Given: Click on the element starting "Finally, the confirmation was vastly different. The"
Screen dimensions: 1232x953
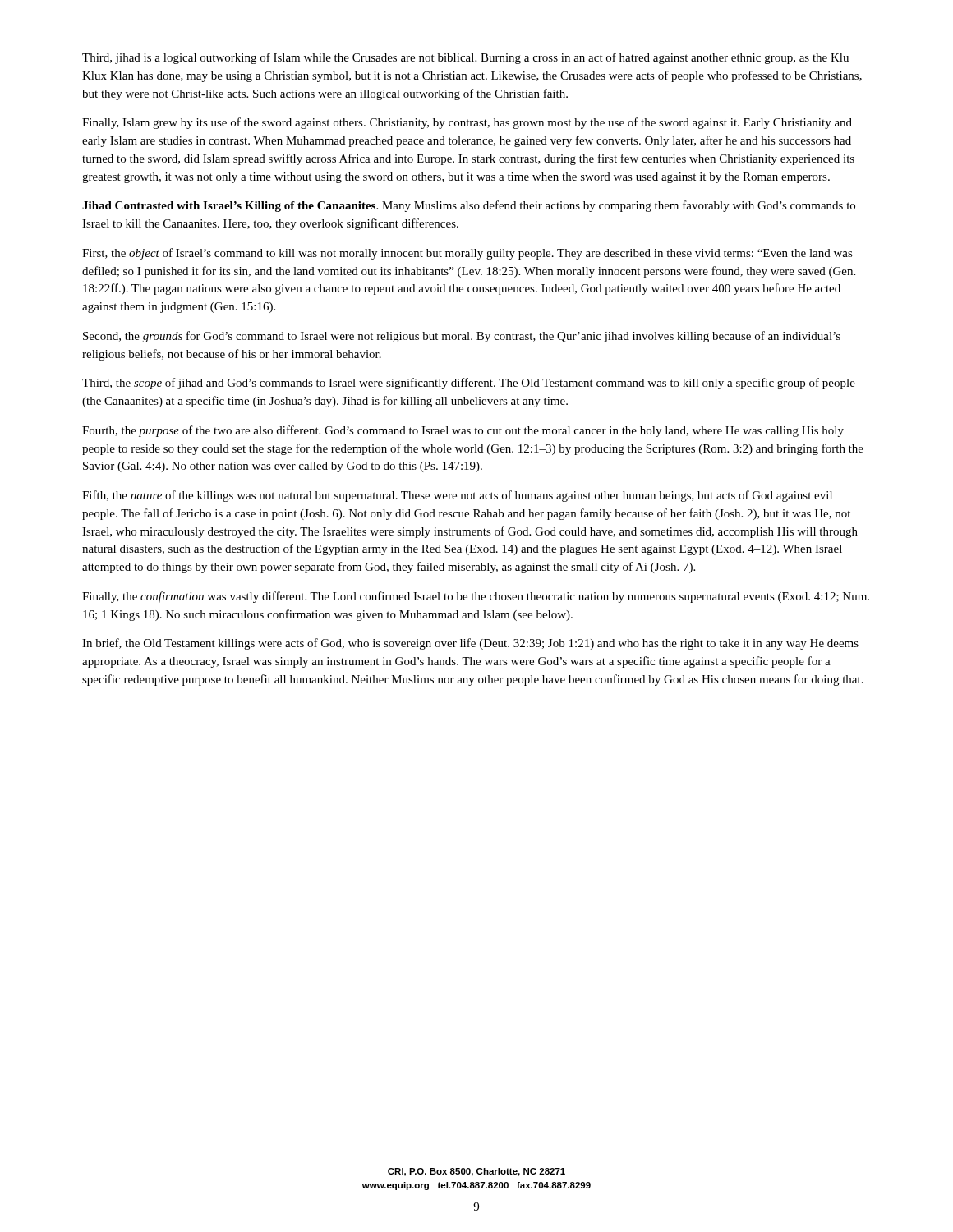Looking at the screenshot, I should 476,605.
